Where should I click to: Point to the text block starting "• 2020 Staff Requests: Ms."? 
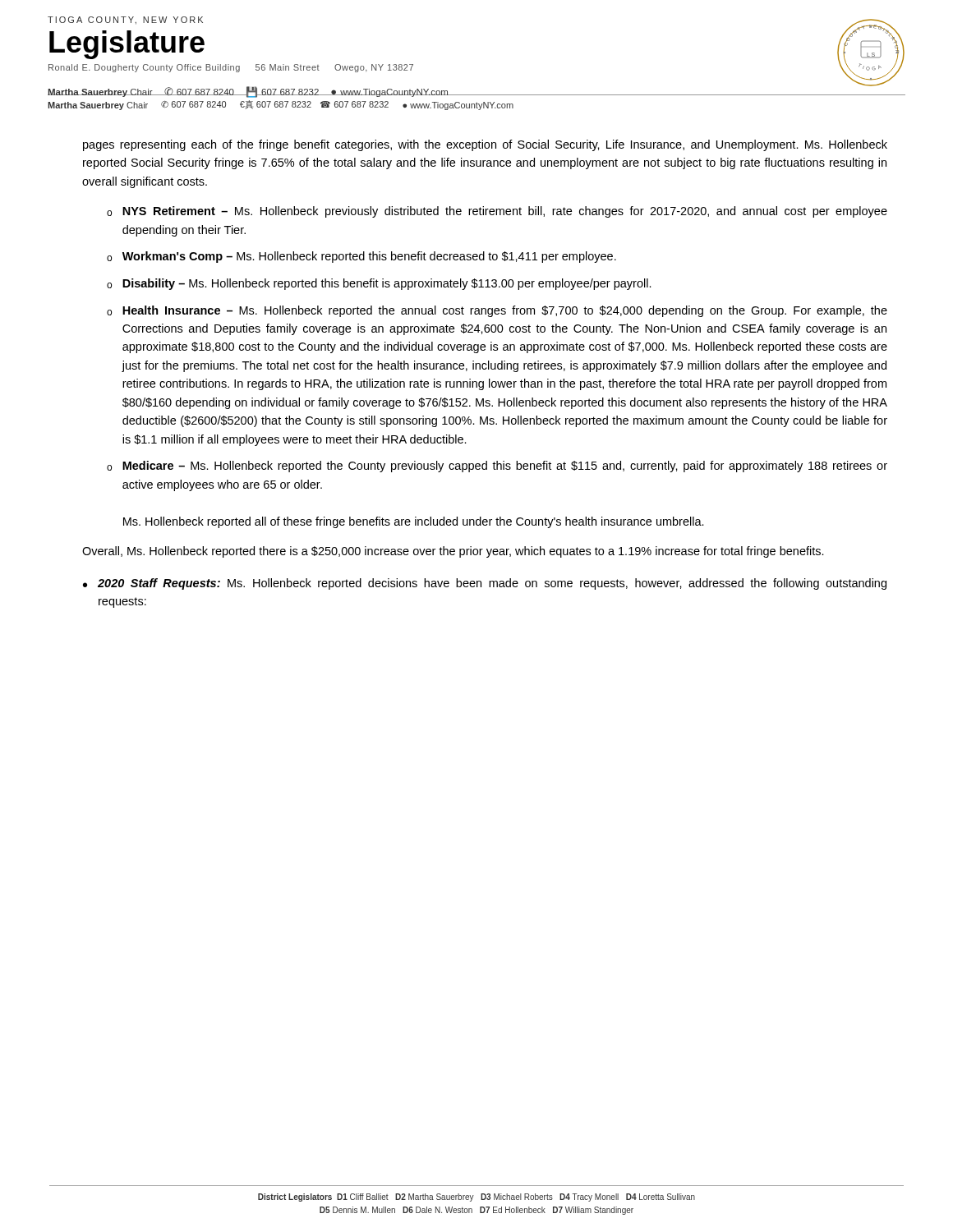[485, 592]
